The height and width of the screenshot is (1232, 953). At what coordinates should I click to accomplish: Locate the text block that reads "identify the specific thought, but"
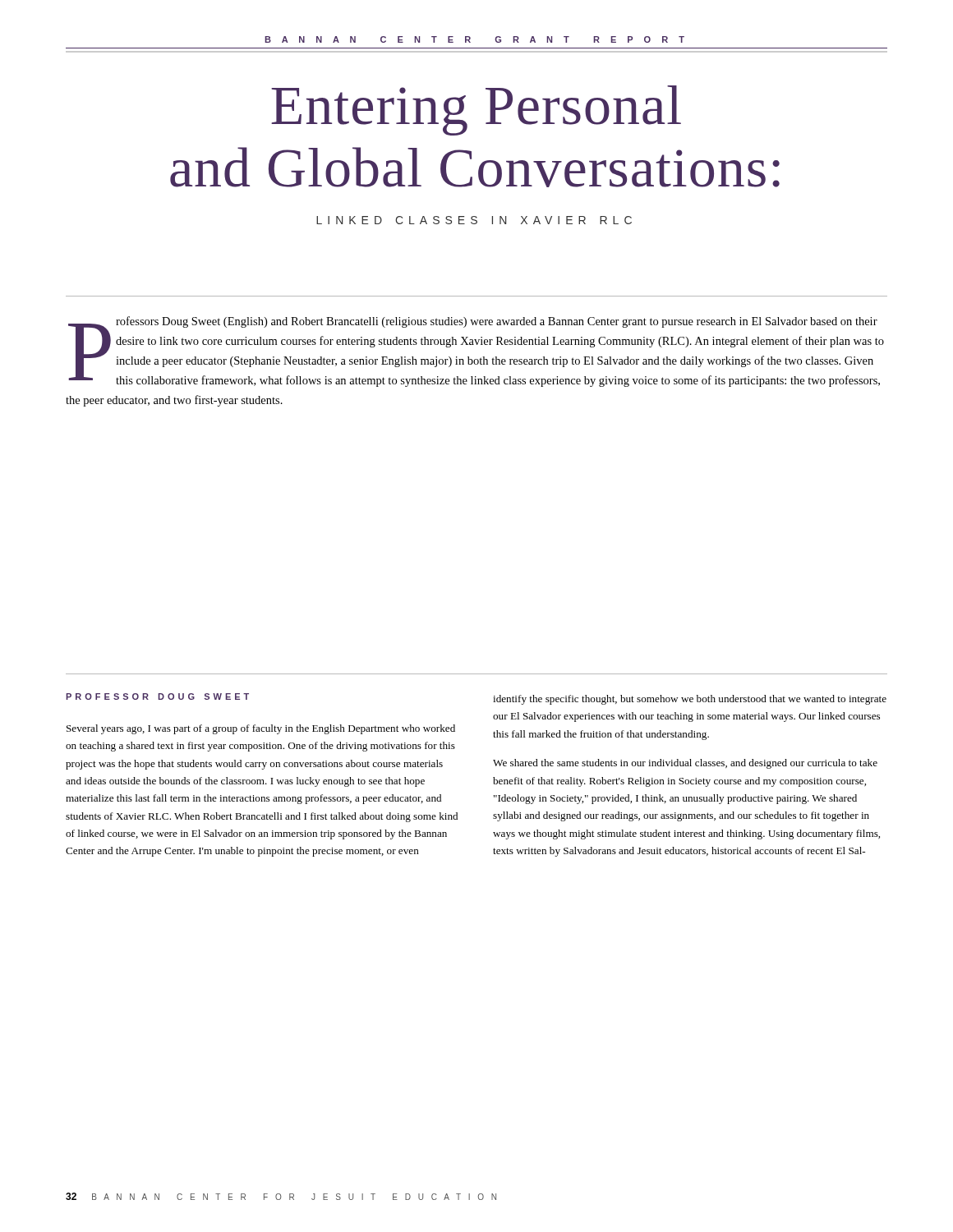(x=690, y=775)
